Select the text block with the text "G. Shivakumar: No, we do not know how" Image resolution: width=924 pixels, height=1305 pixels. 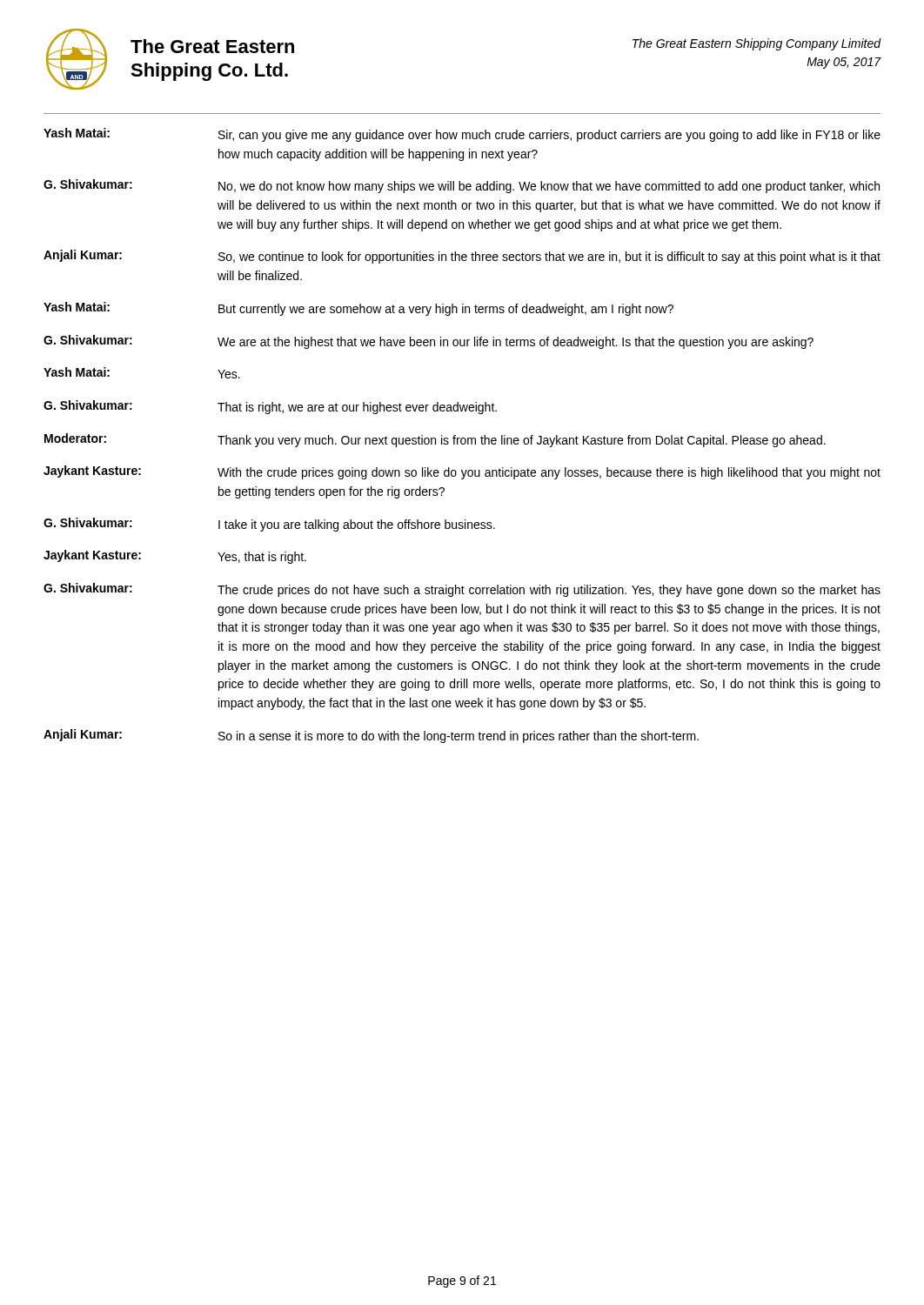pos(462,206)
